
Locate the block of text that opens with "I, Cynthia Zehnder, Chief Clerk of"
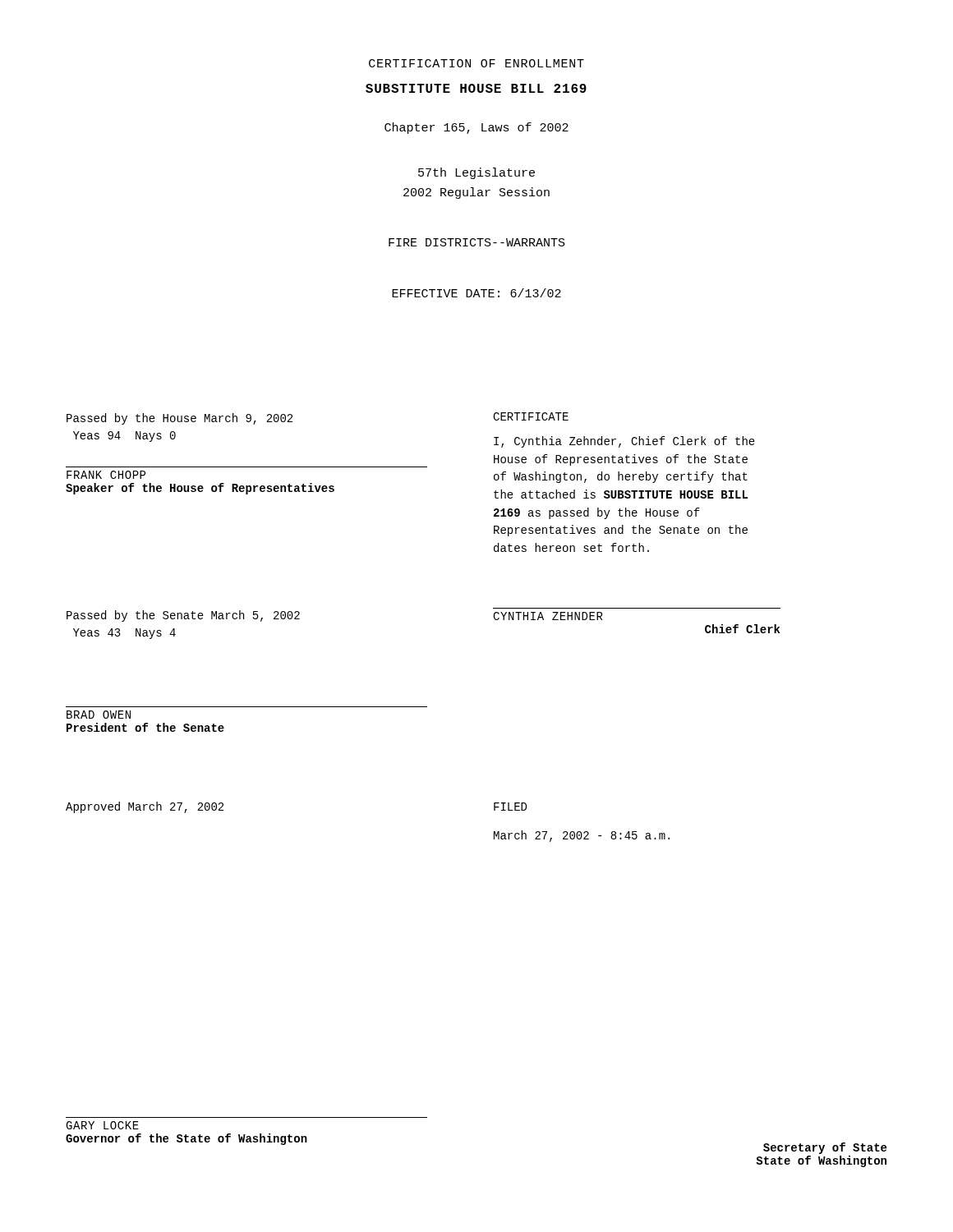coord(624,495)
